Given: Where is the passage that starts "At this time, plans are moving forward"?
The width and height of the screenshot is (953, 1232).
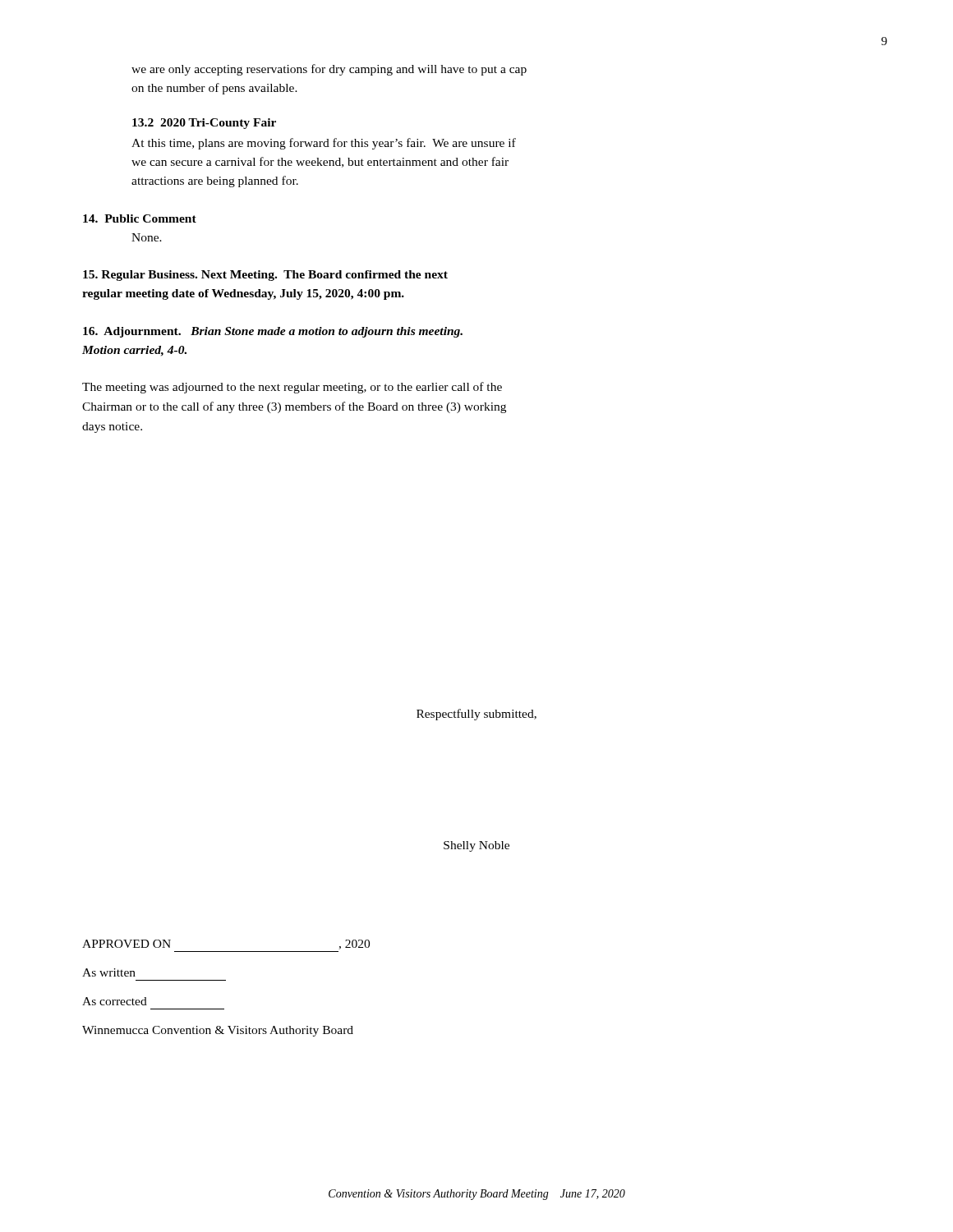Looking at the screenshot, I should tap(324, 161).
